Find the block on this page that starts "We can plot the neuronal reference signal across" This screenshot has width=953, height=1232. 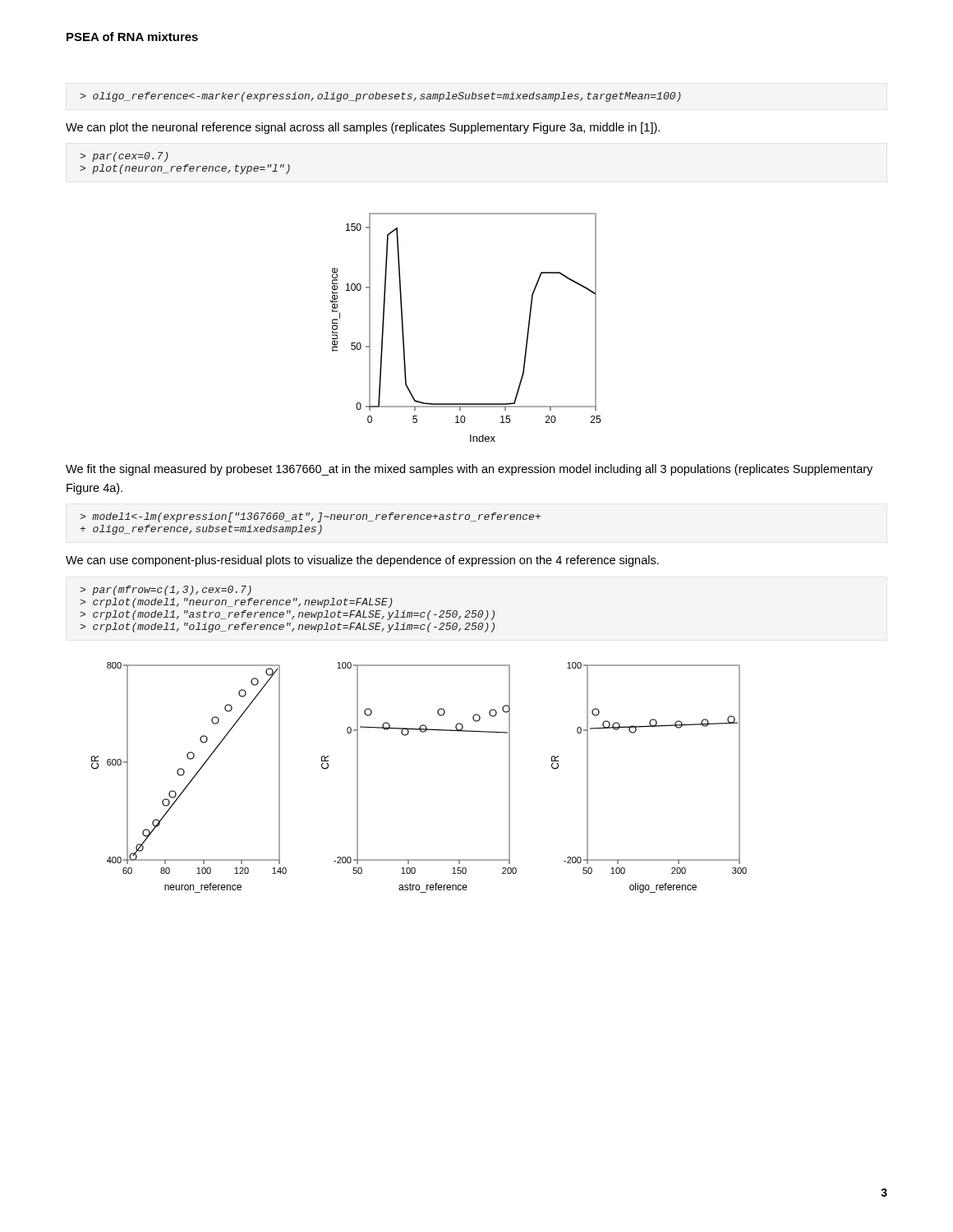pos(363,127)
